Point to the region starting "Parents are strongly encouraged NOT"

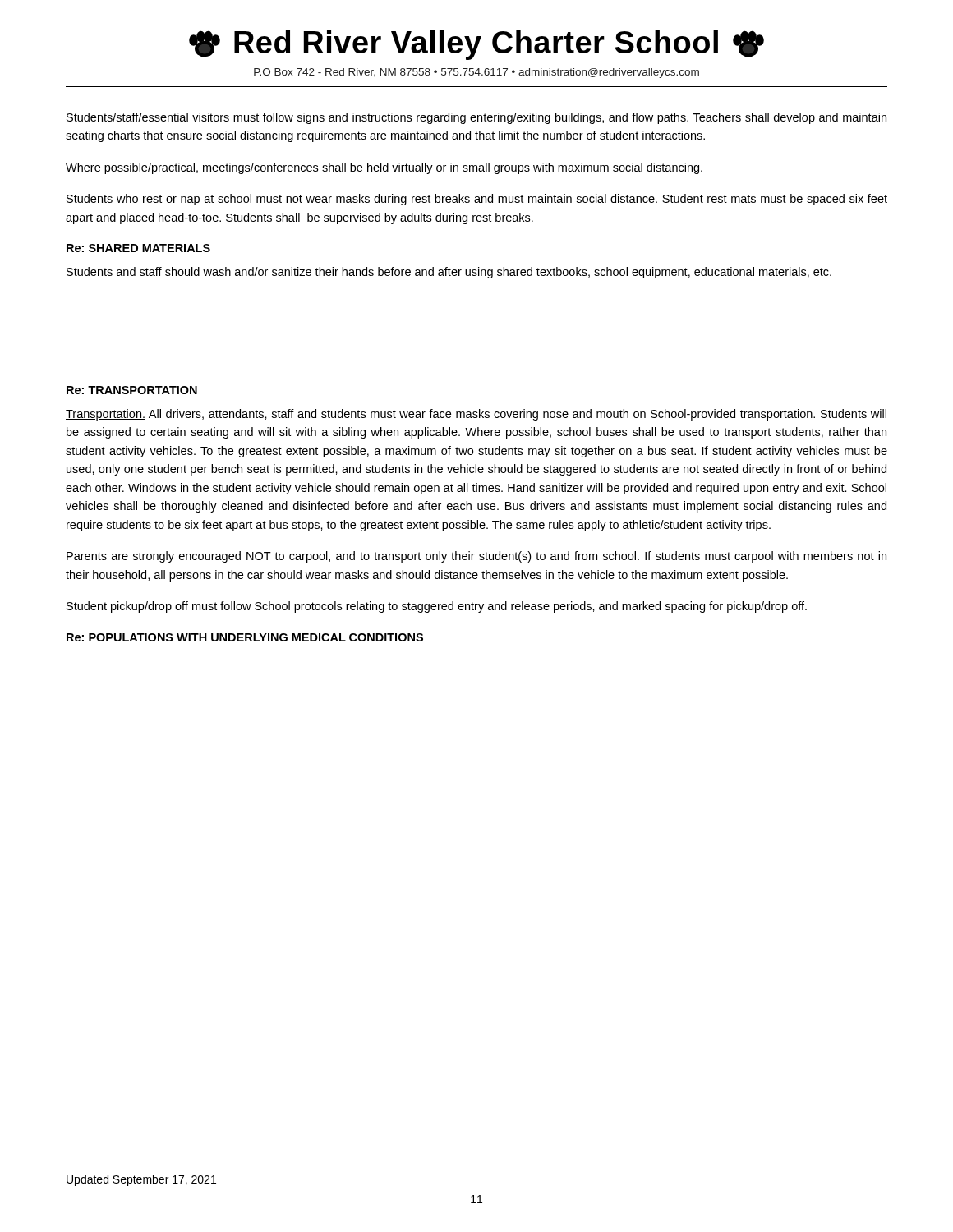476,565
